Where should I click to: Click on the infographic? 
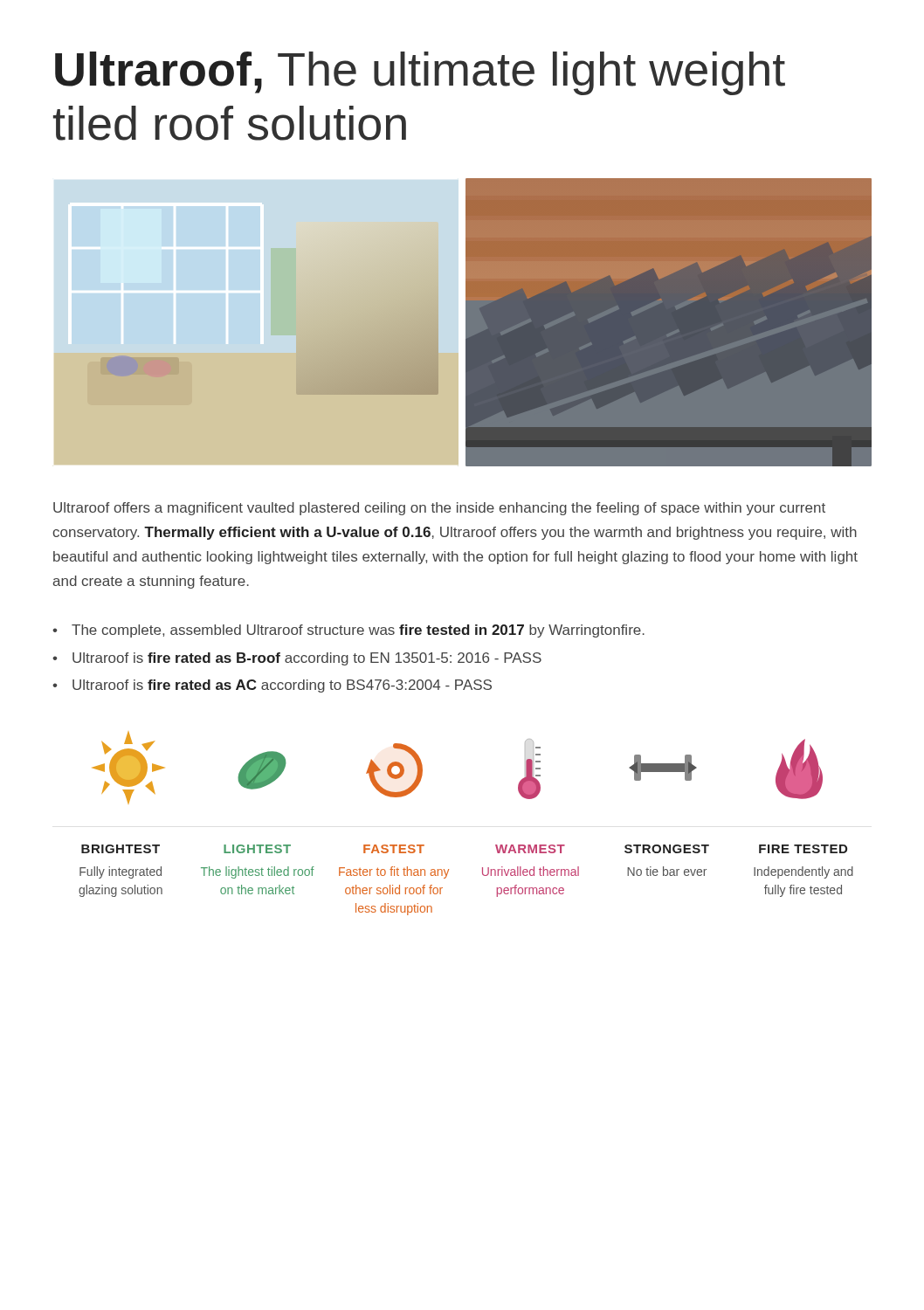(462, 823)
